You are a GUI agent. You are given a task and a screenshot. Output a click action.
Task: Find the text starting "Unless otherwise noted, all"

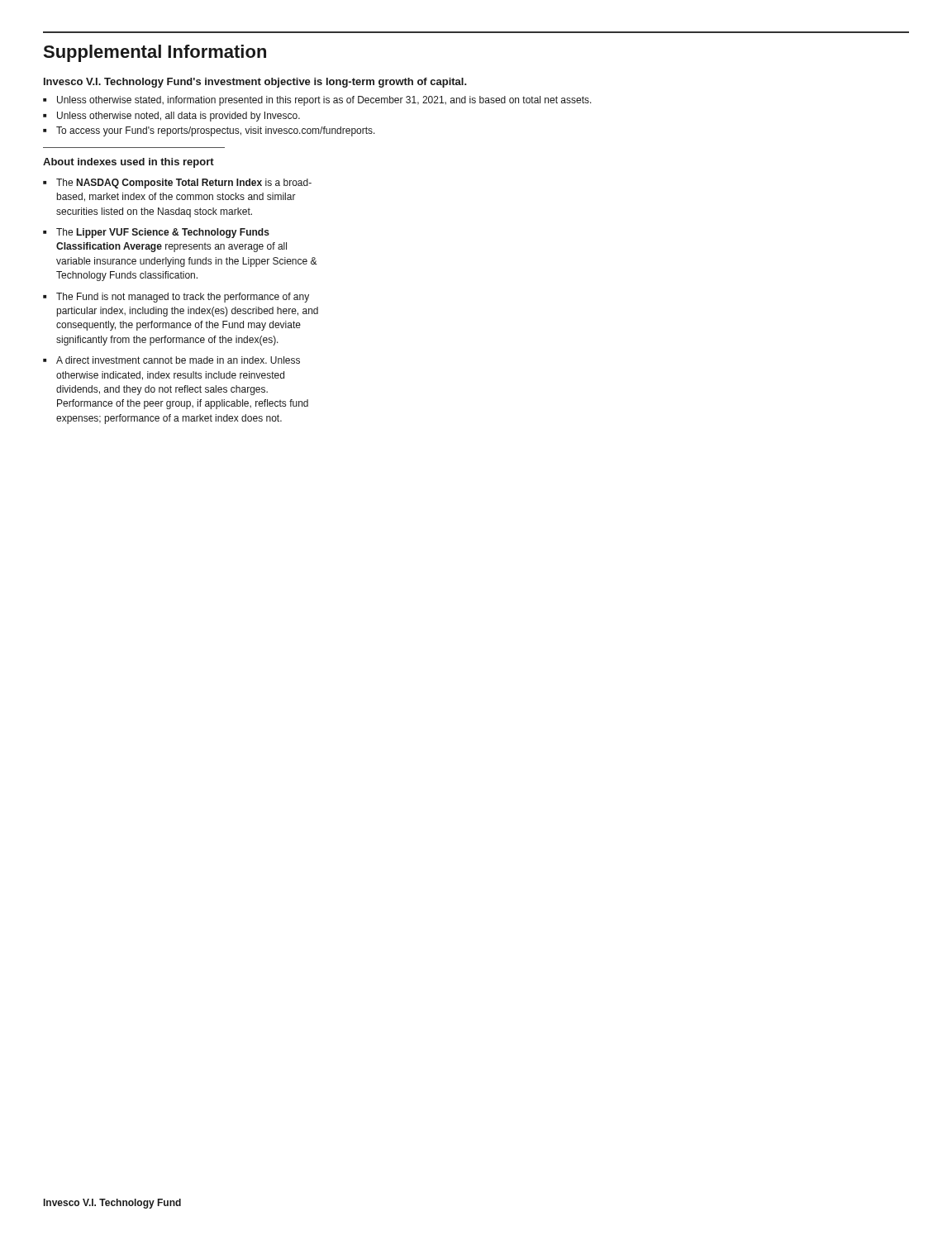(x=171, y=117)
